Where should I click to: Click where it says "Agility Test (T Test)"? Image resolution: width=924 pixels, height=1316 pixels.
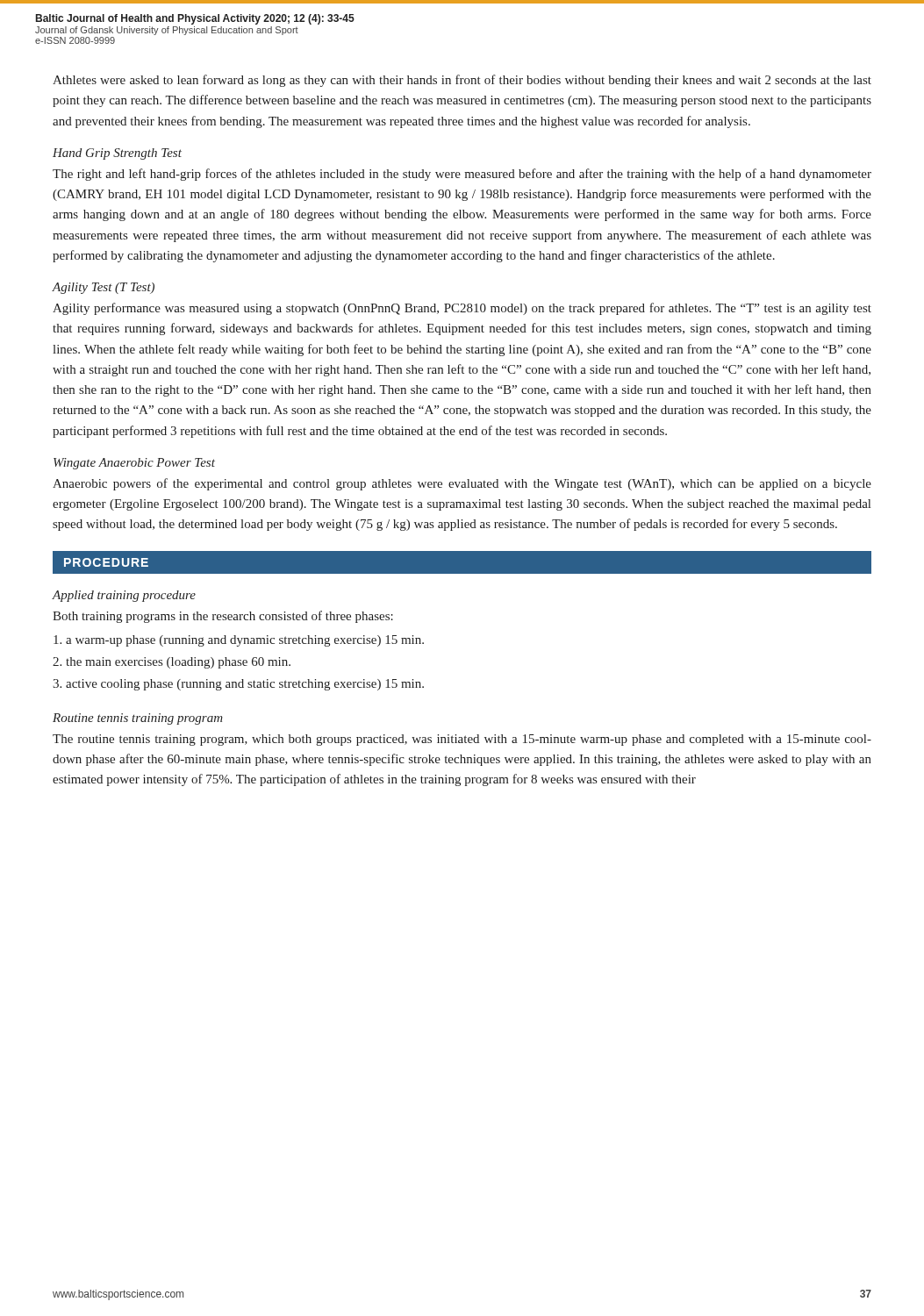coord(104,287)
